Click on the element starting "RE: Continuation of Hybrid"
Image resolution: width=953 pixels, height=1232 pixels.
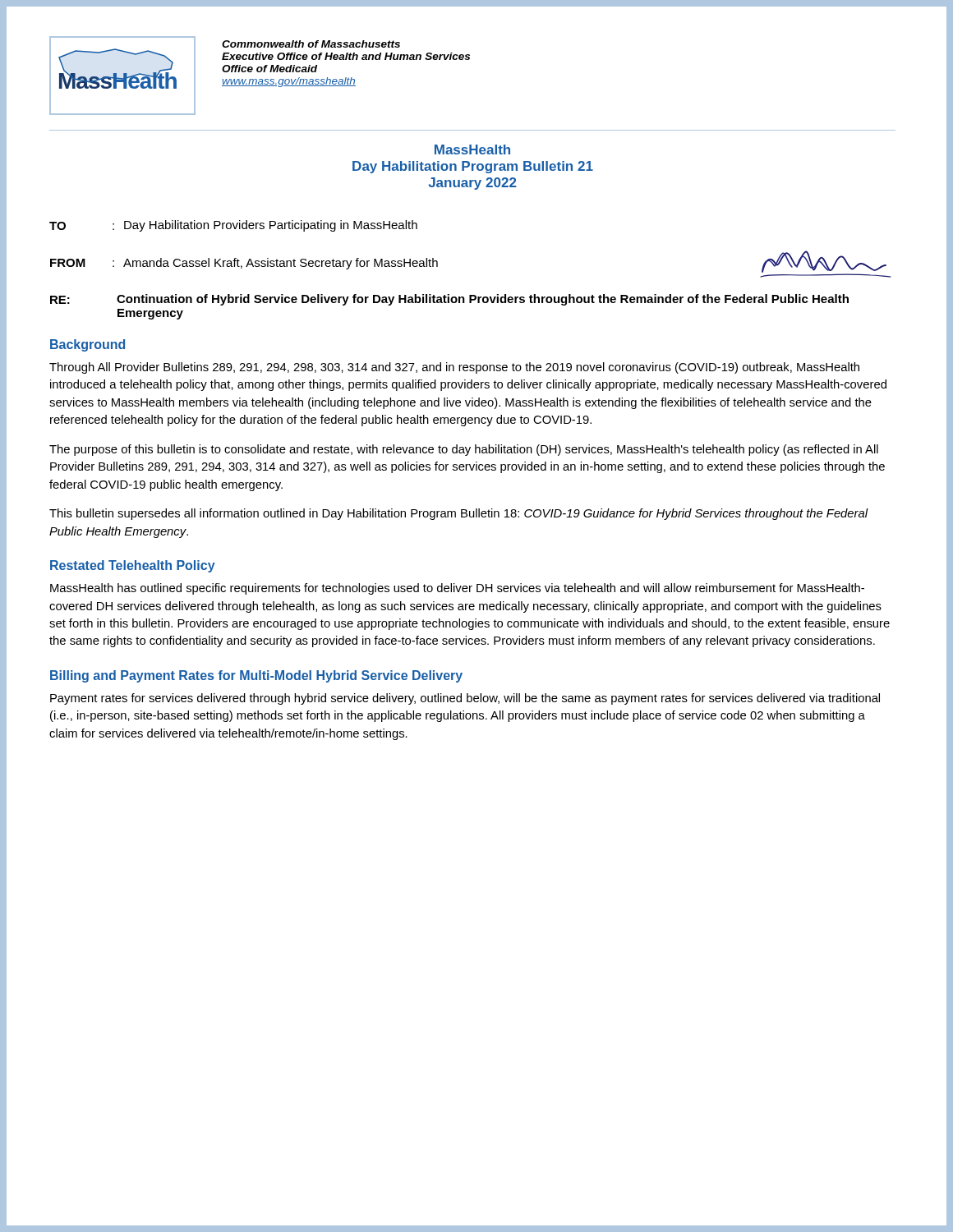click(x=472, y=306)
